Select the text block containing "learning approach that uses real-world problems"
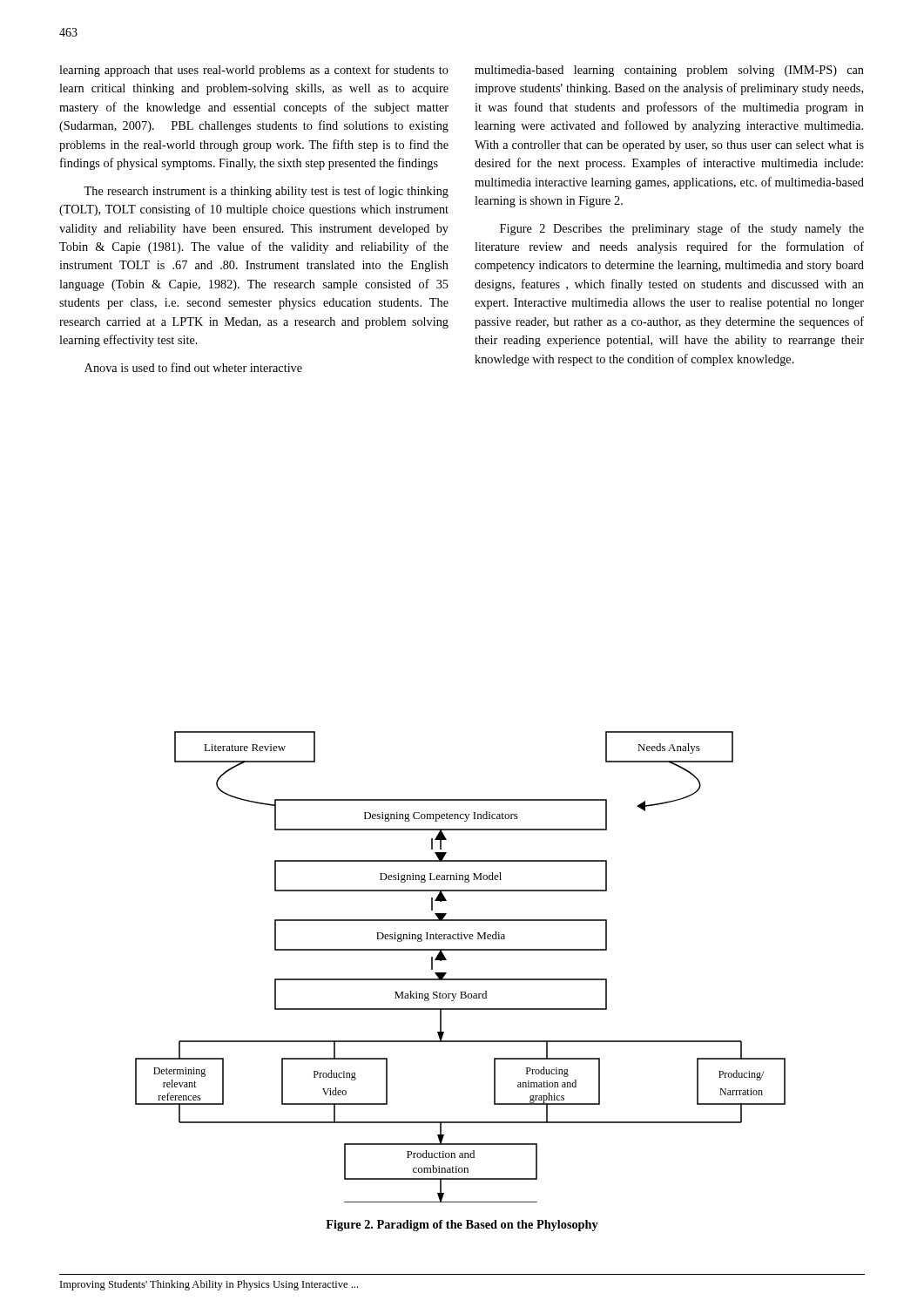Viewport: 924px width, 1307px height. 254,117
